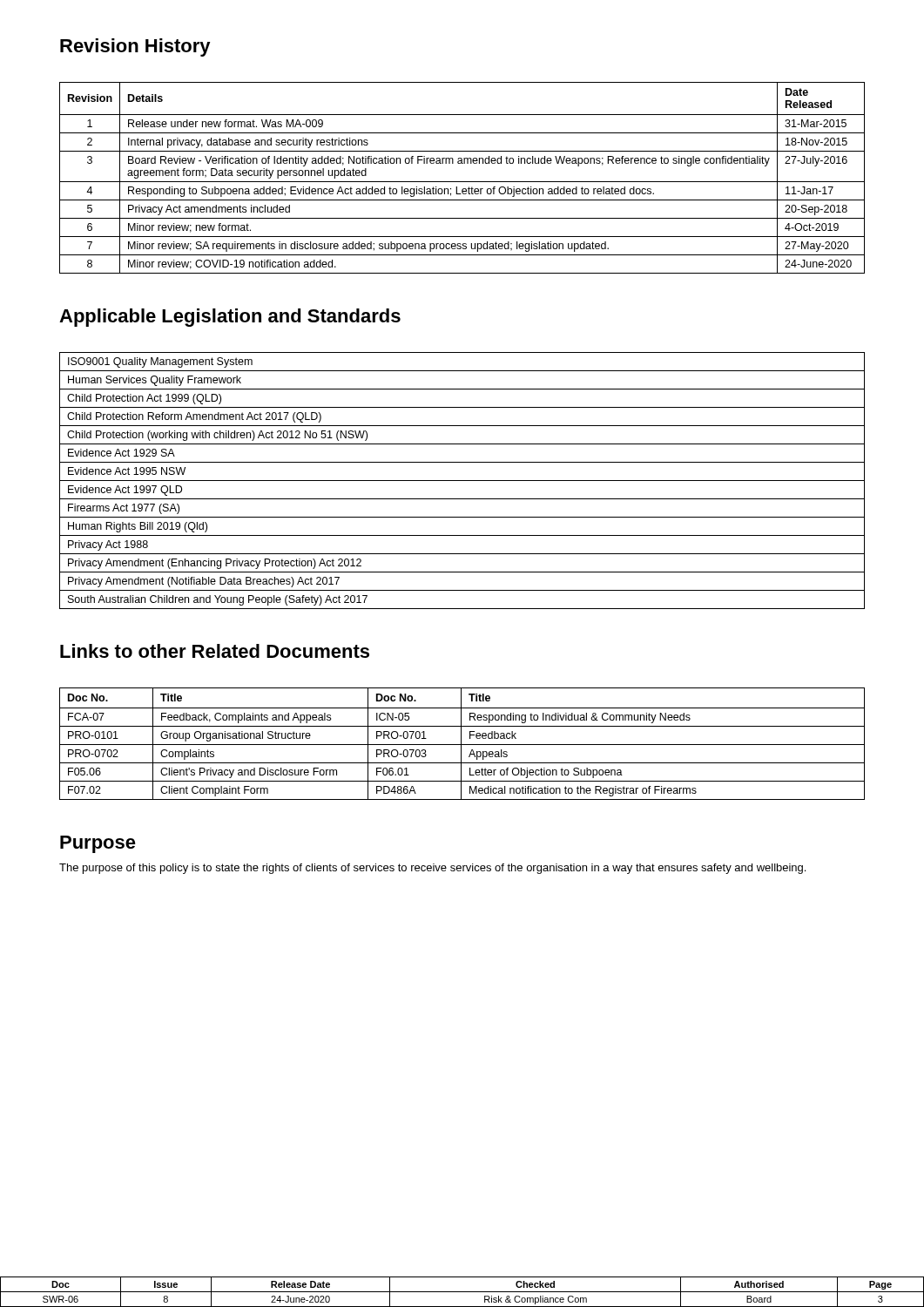Screen dimensions: 1307x924
Task: Locate the table with the text "Child Protection Act 1999 (QLD)"
Action: [x=462, y=481]
